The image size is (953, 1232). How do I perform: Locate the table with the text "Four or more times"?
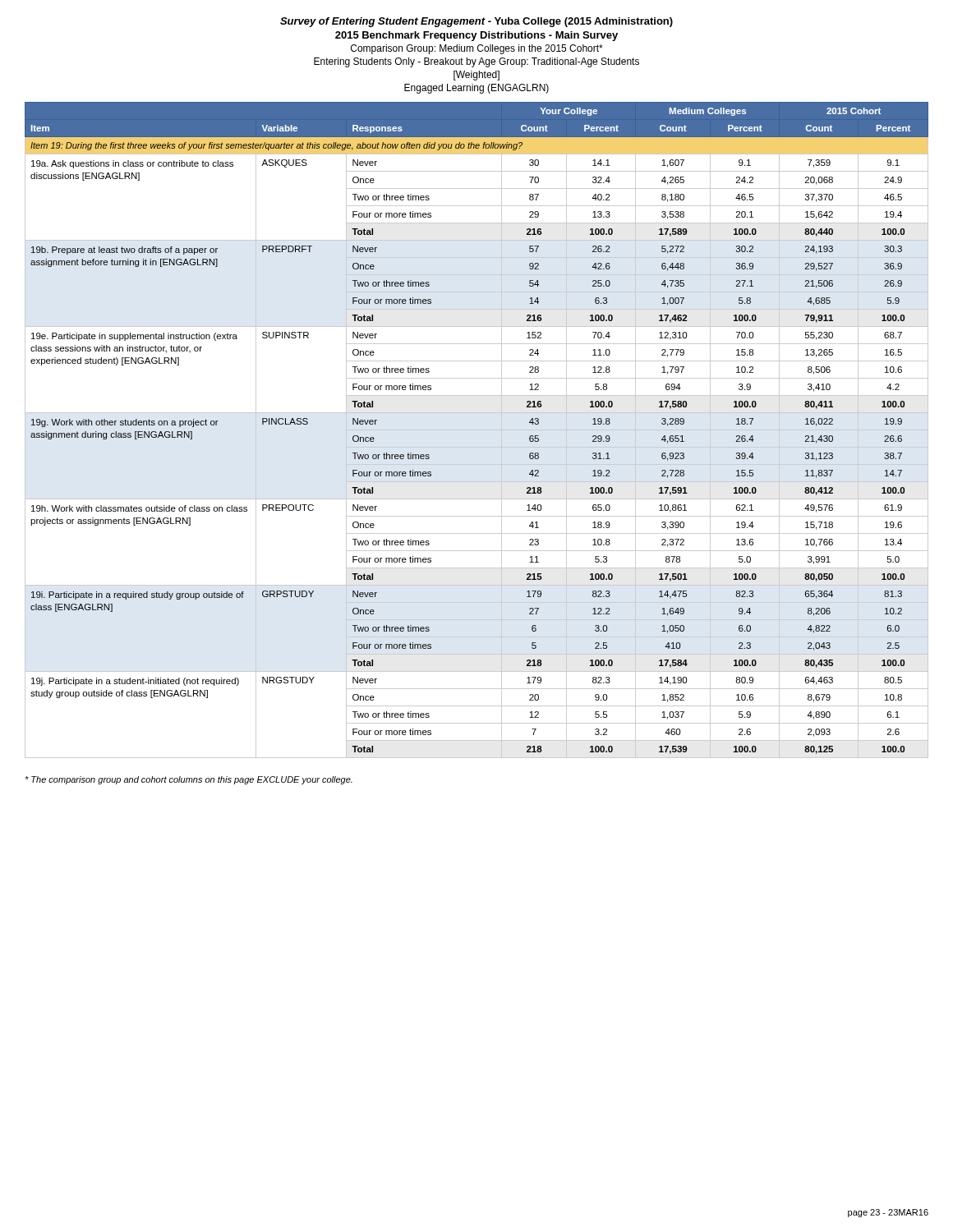pos(476,430)
